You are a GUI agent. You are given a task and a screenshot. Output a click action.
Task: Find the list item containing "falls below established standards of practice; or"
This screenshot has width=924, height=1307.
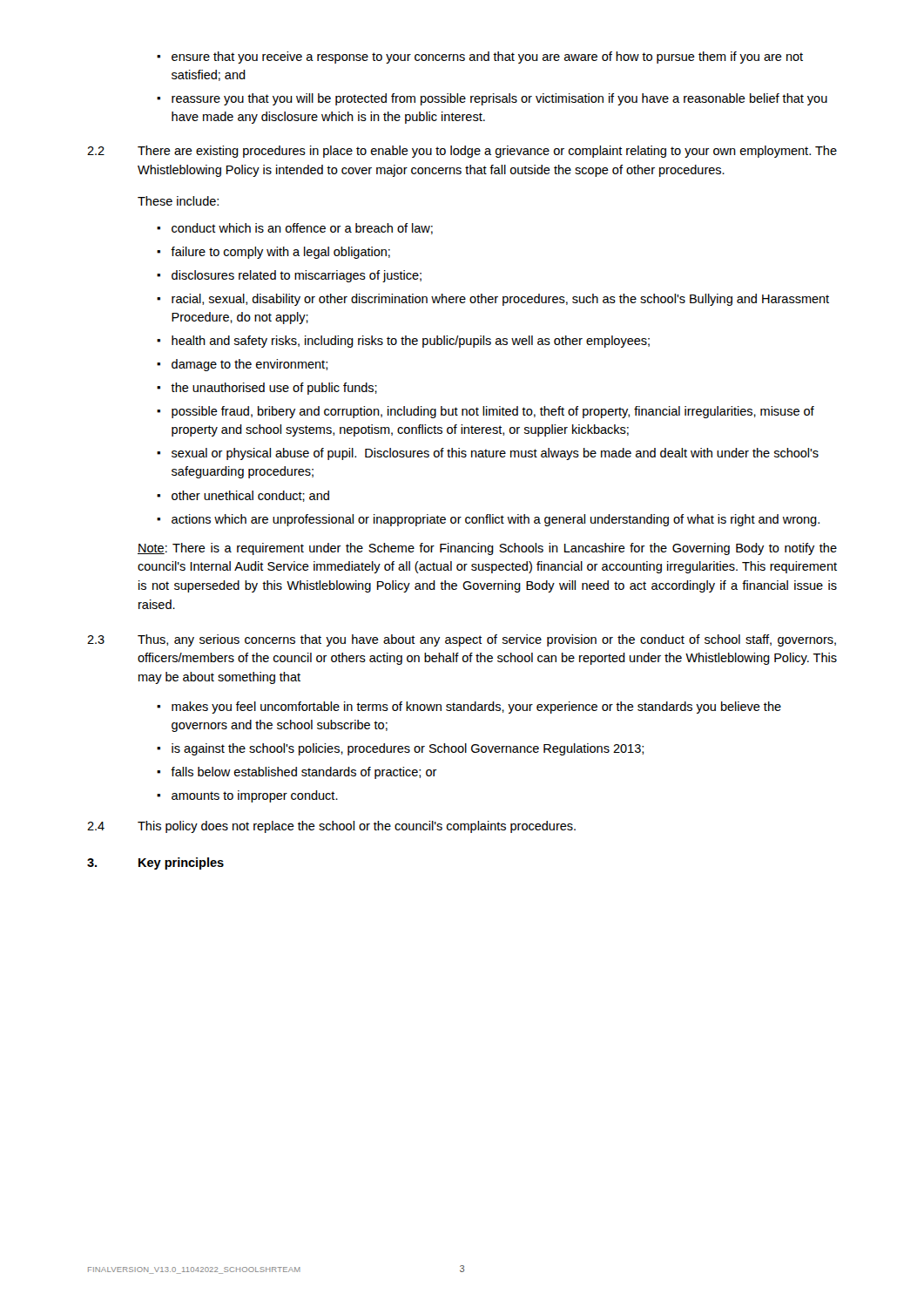(x=297, y=773)
